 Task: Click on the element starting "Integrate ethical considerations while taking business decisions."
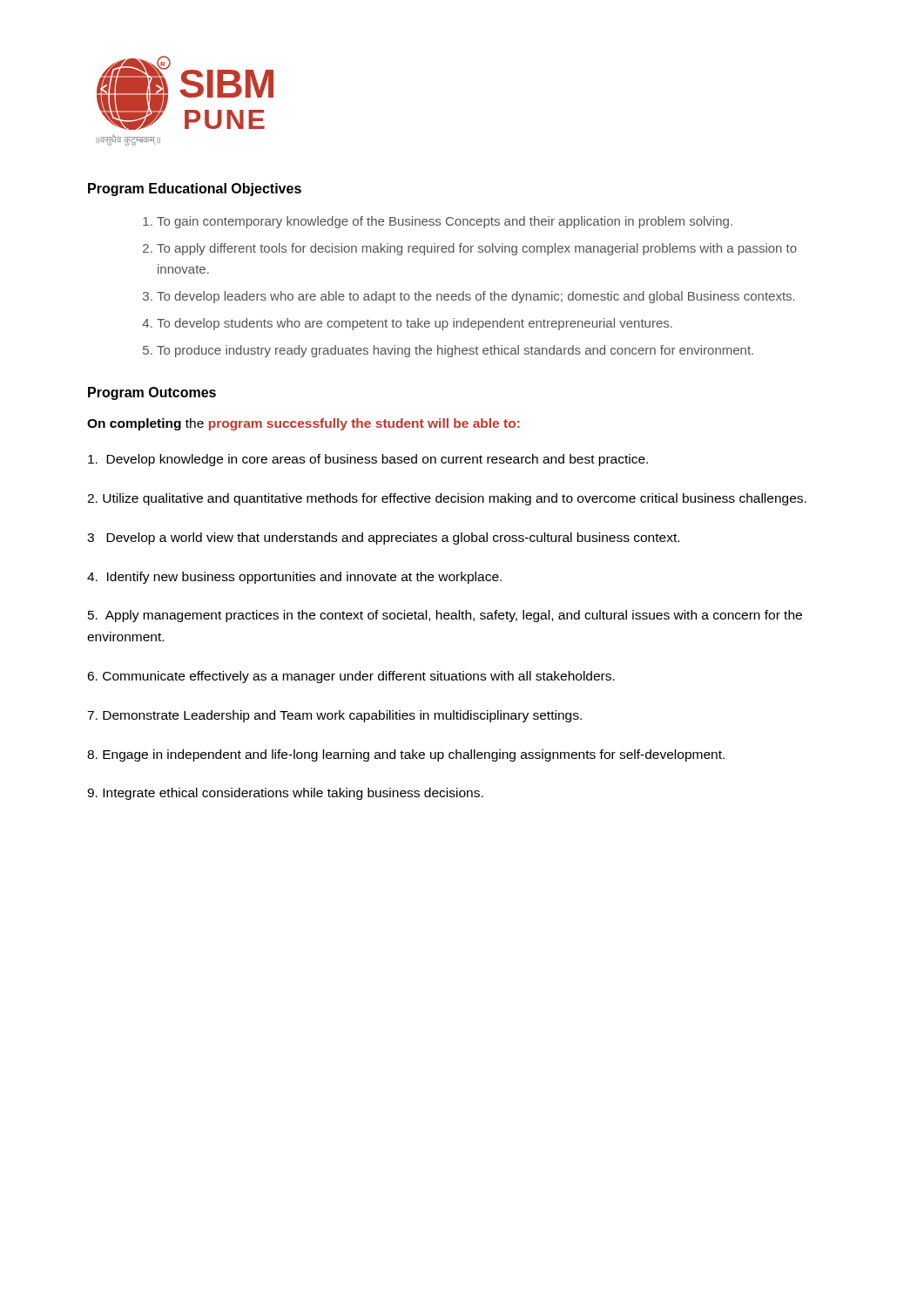286,793
